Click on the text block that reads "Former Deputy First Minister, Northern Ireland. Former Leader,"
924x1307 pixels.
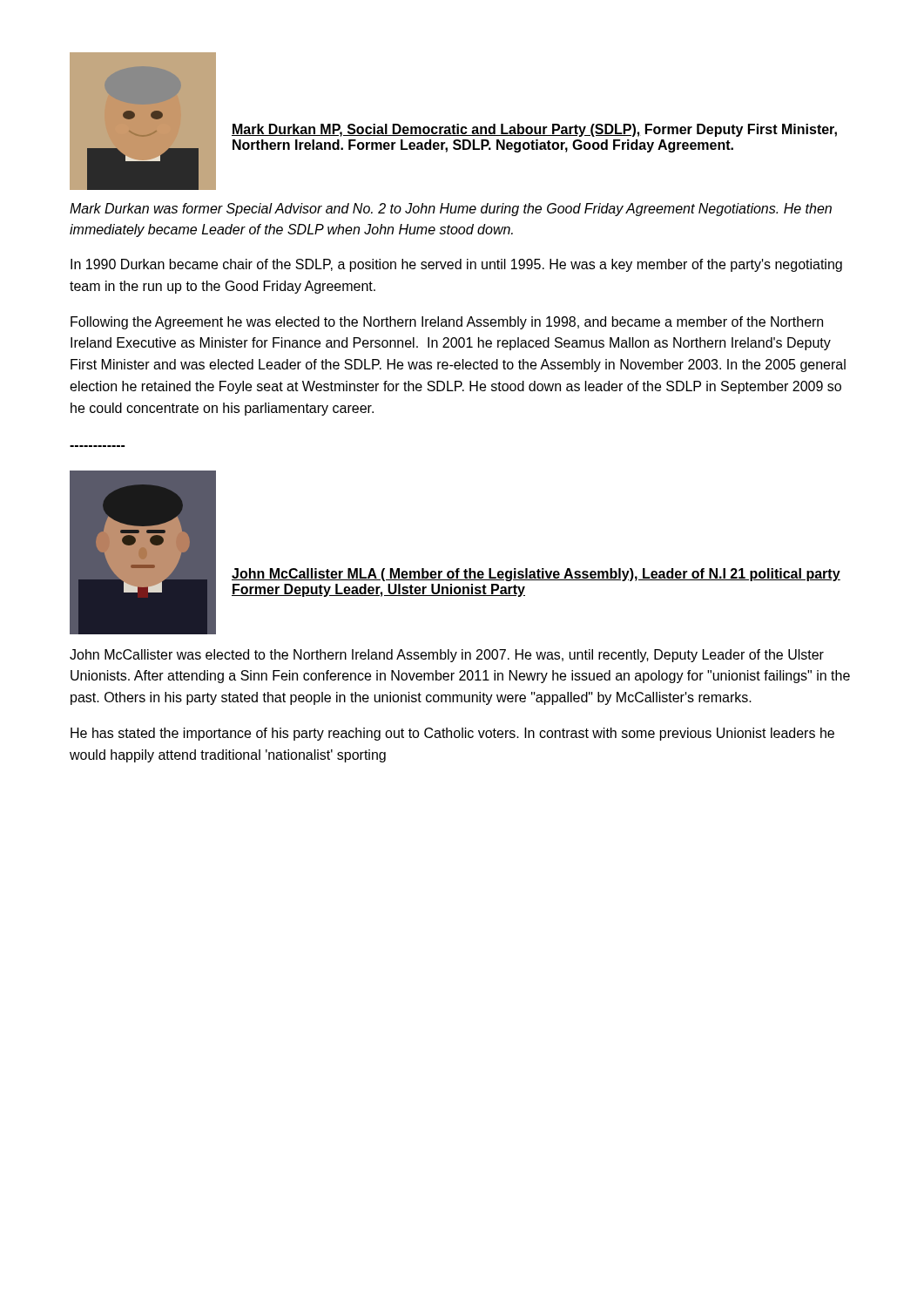(535, 137)
